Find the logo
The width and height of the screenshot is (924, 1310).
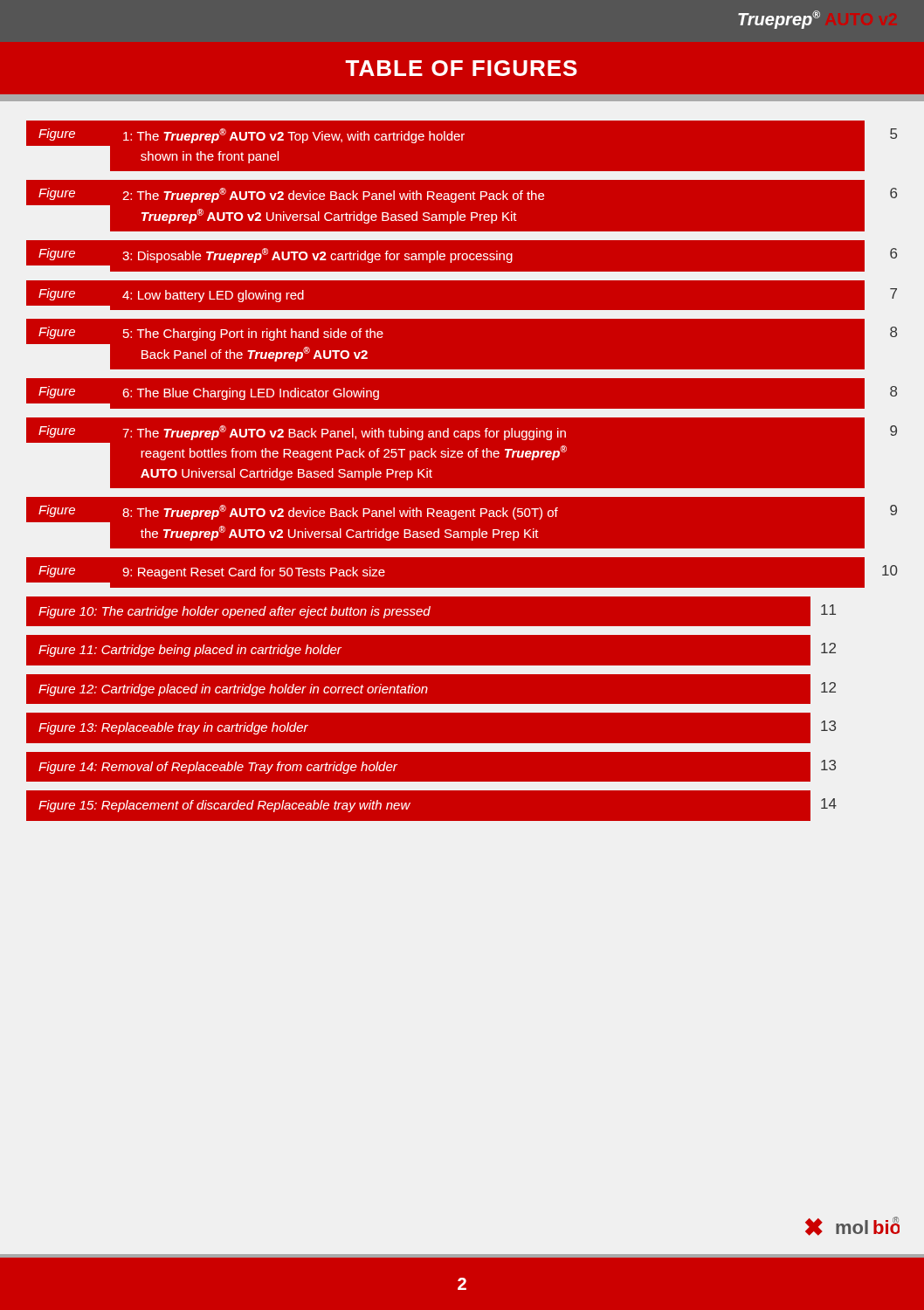852,1231
